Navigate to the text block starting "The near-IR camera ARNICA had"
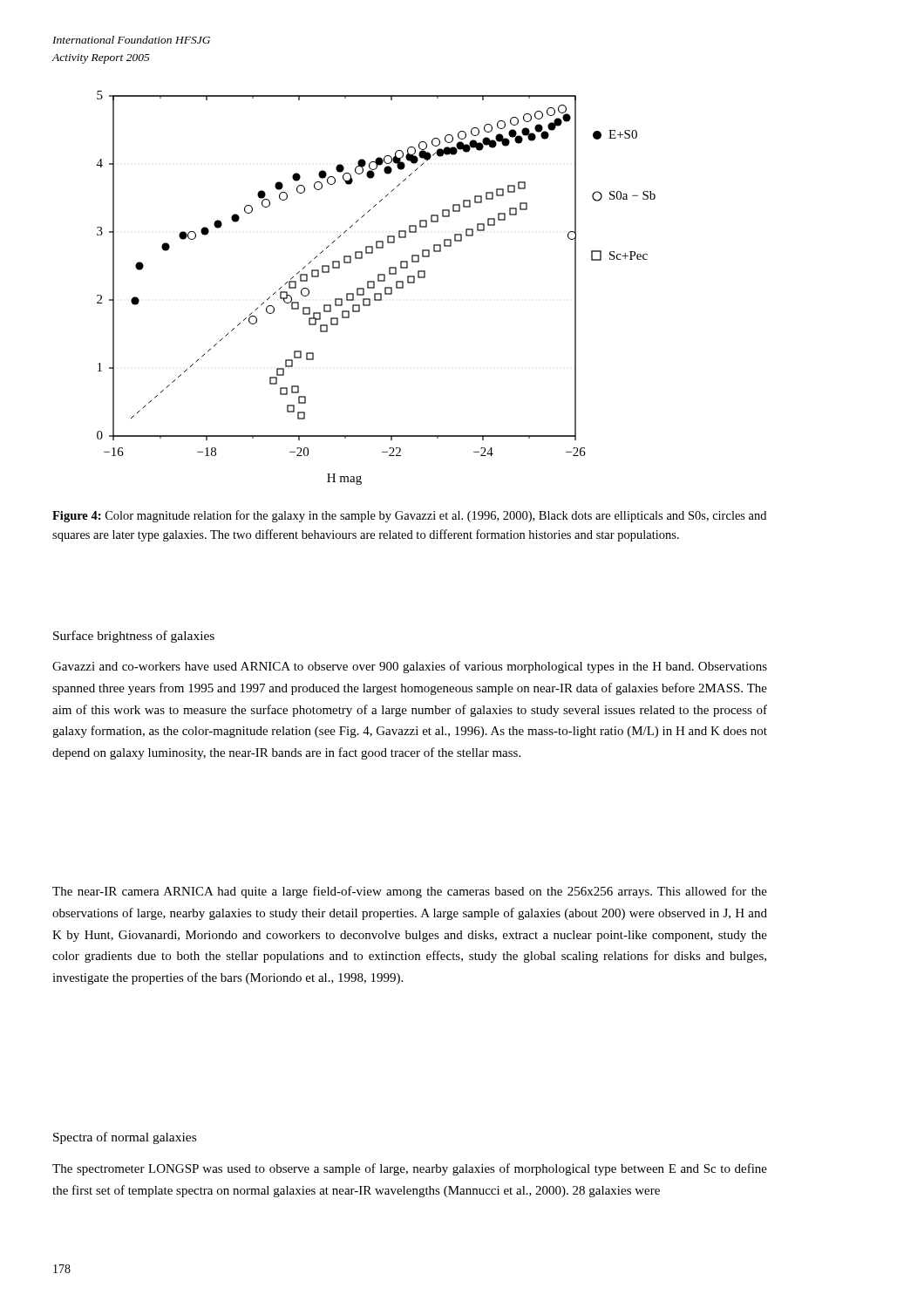This screenshot has width=924, height=1308. tap(410, 934)
